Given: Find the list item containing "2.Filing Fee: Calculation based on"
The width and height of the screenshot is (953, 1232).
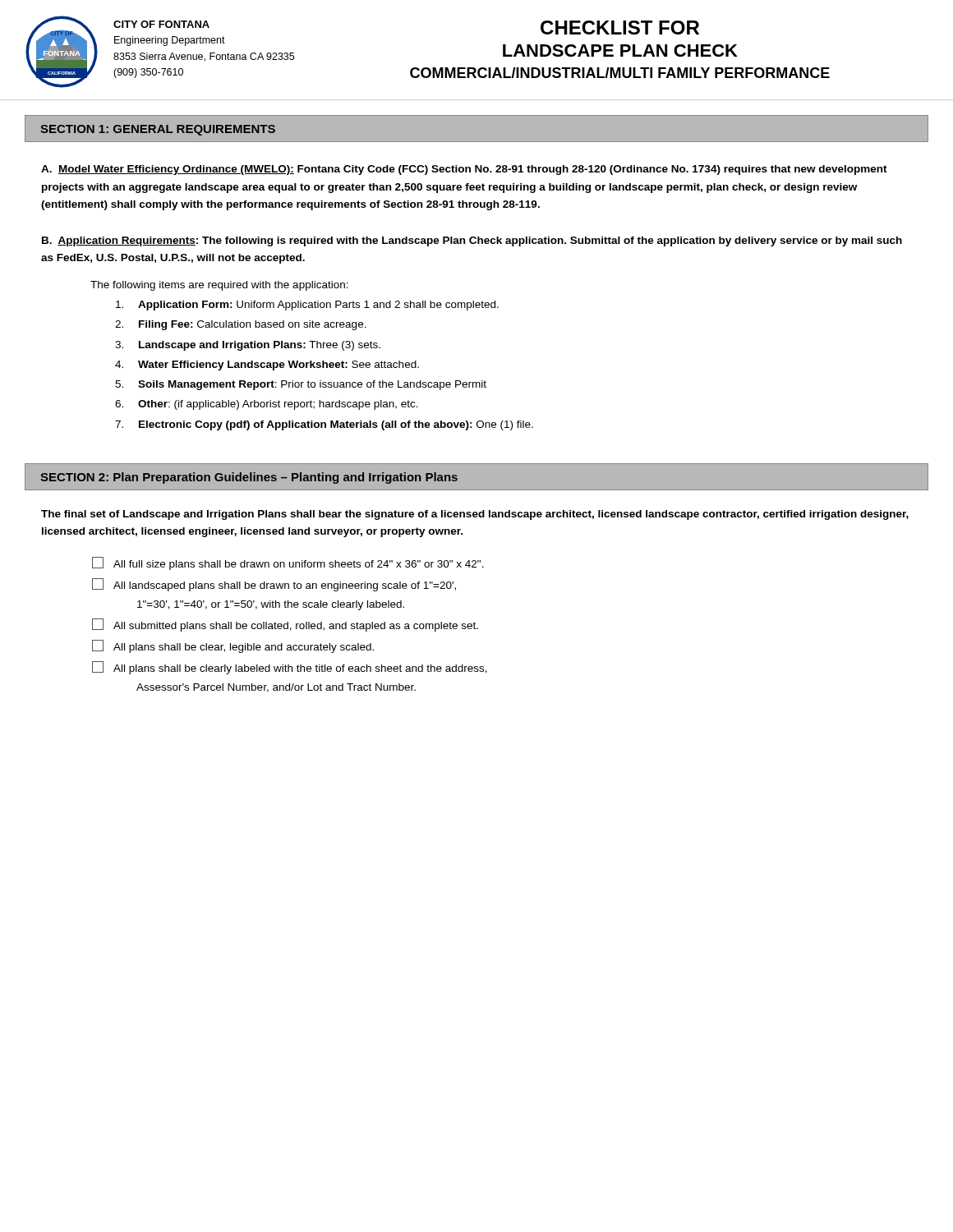Looking at the screenshot, I should (x=241, y=325).
